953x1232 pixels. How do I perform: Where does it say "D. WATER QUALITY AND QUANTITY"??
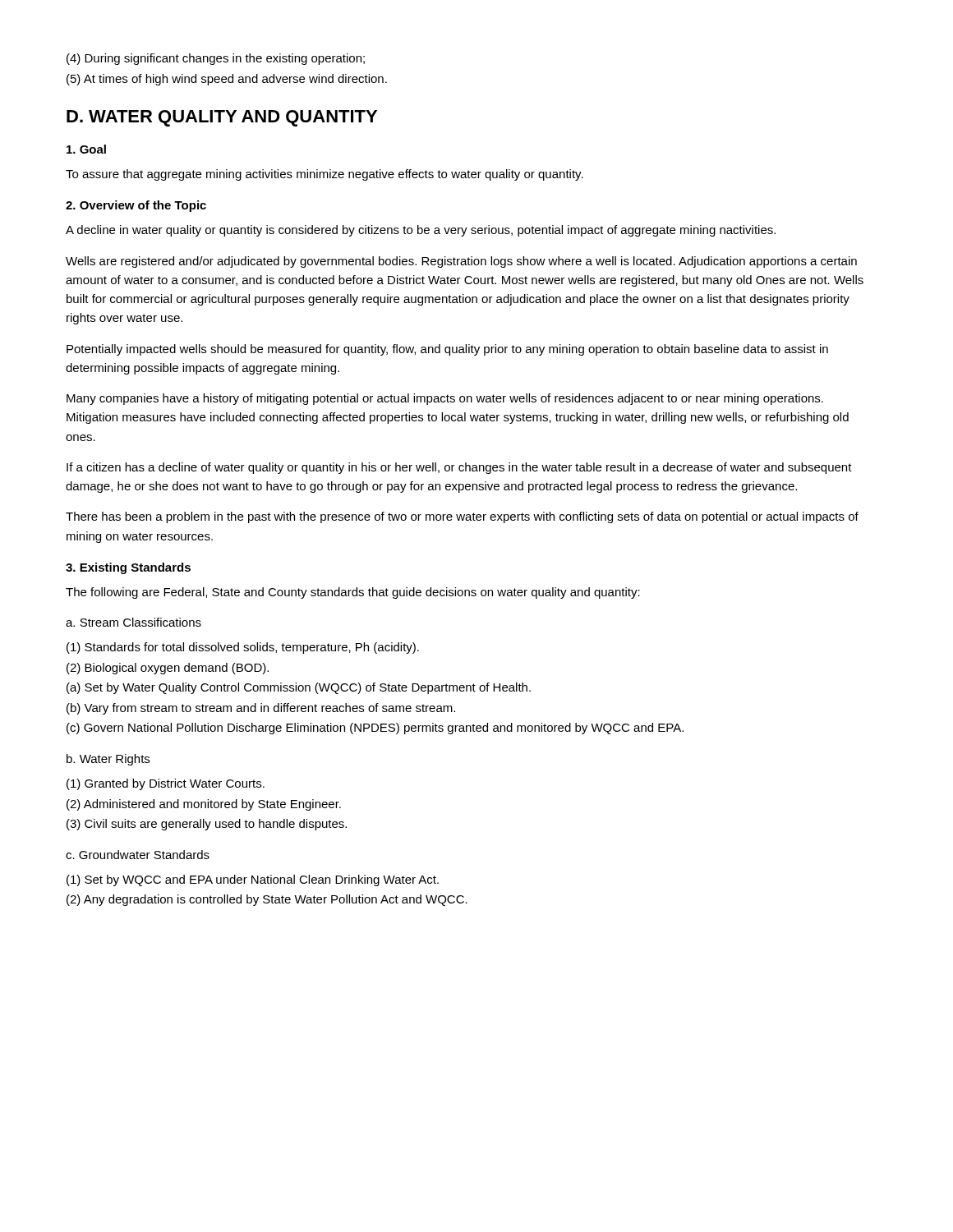(222, 116)
